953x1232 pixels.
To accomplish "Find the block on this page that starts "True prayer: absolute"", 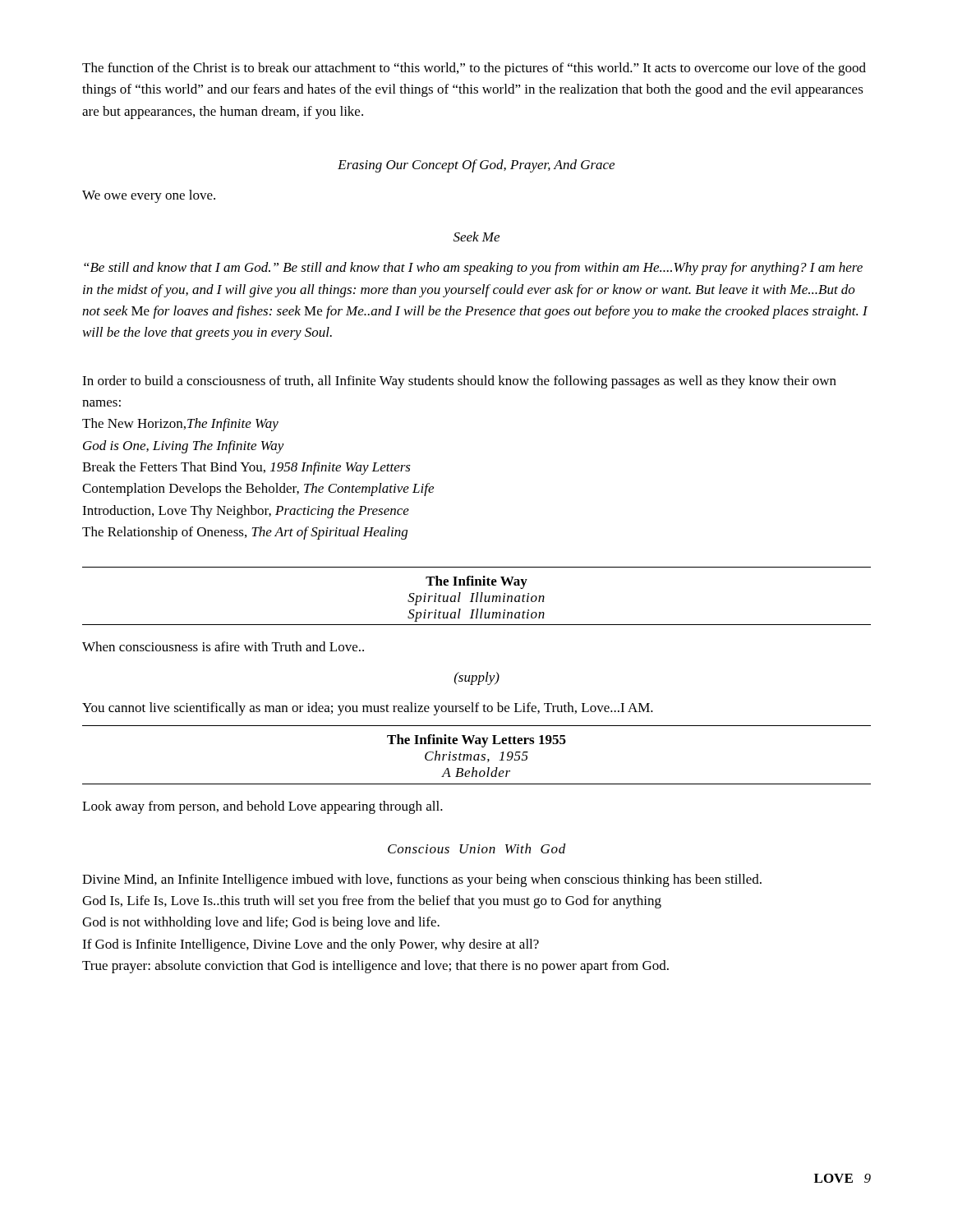I will (x=376, y=965).
